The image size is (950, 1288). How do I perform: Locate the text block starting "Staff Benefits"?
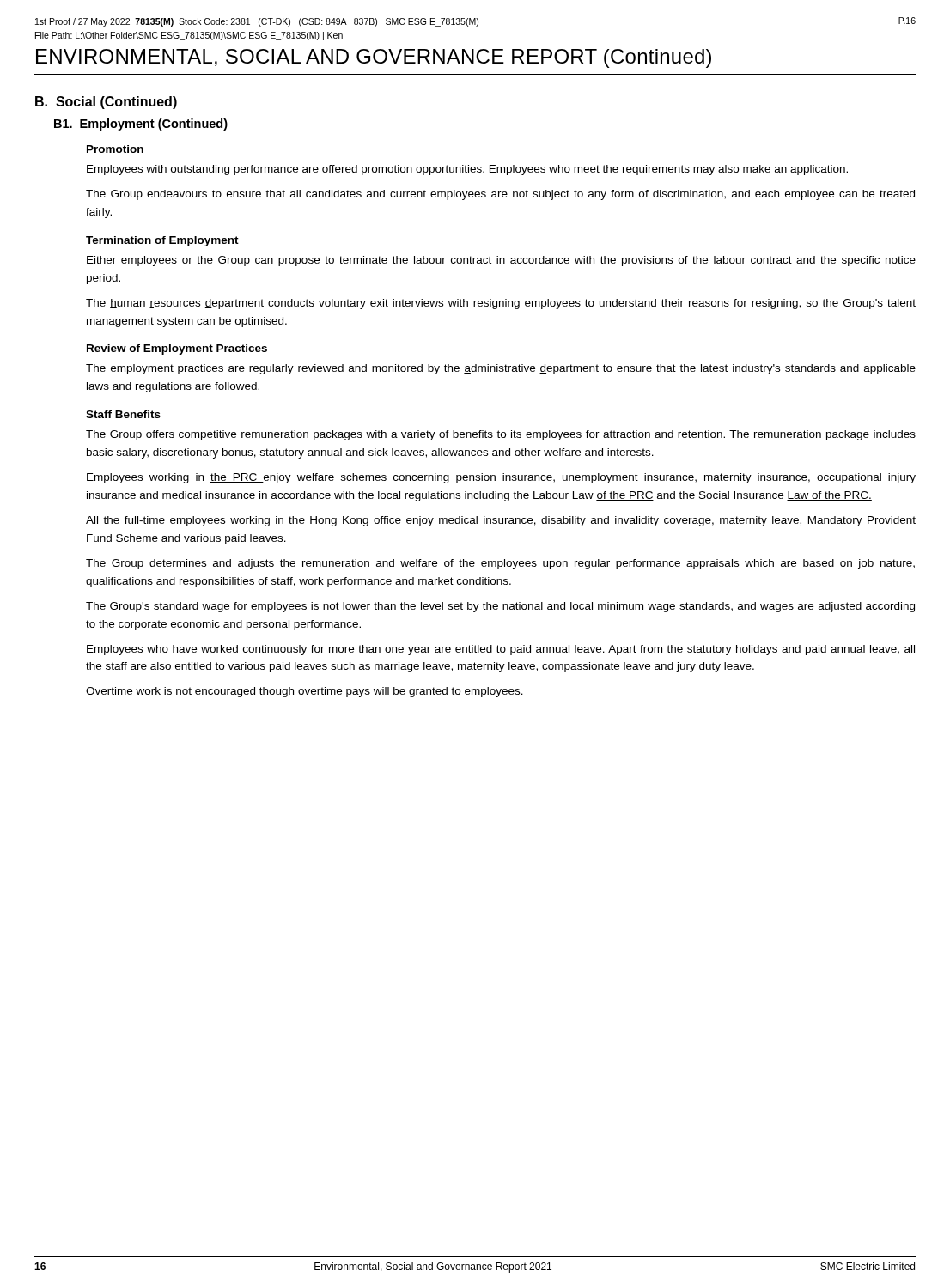(123, 415)
